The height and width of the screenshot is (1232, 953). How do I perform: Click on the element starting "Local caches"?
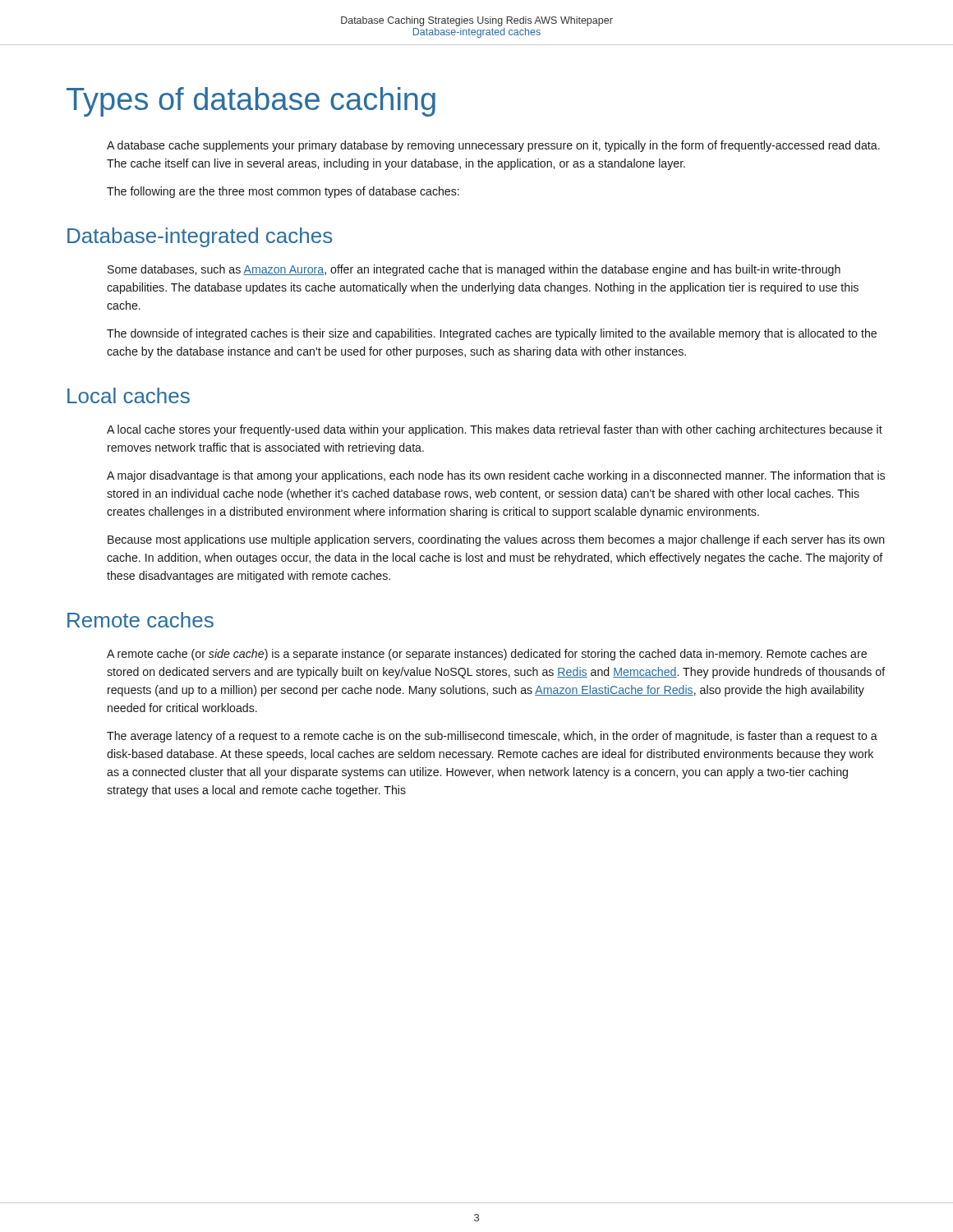pos(128,396)
